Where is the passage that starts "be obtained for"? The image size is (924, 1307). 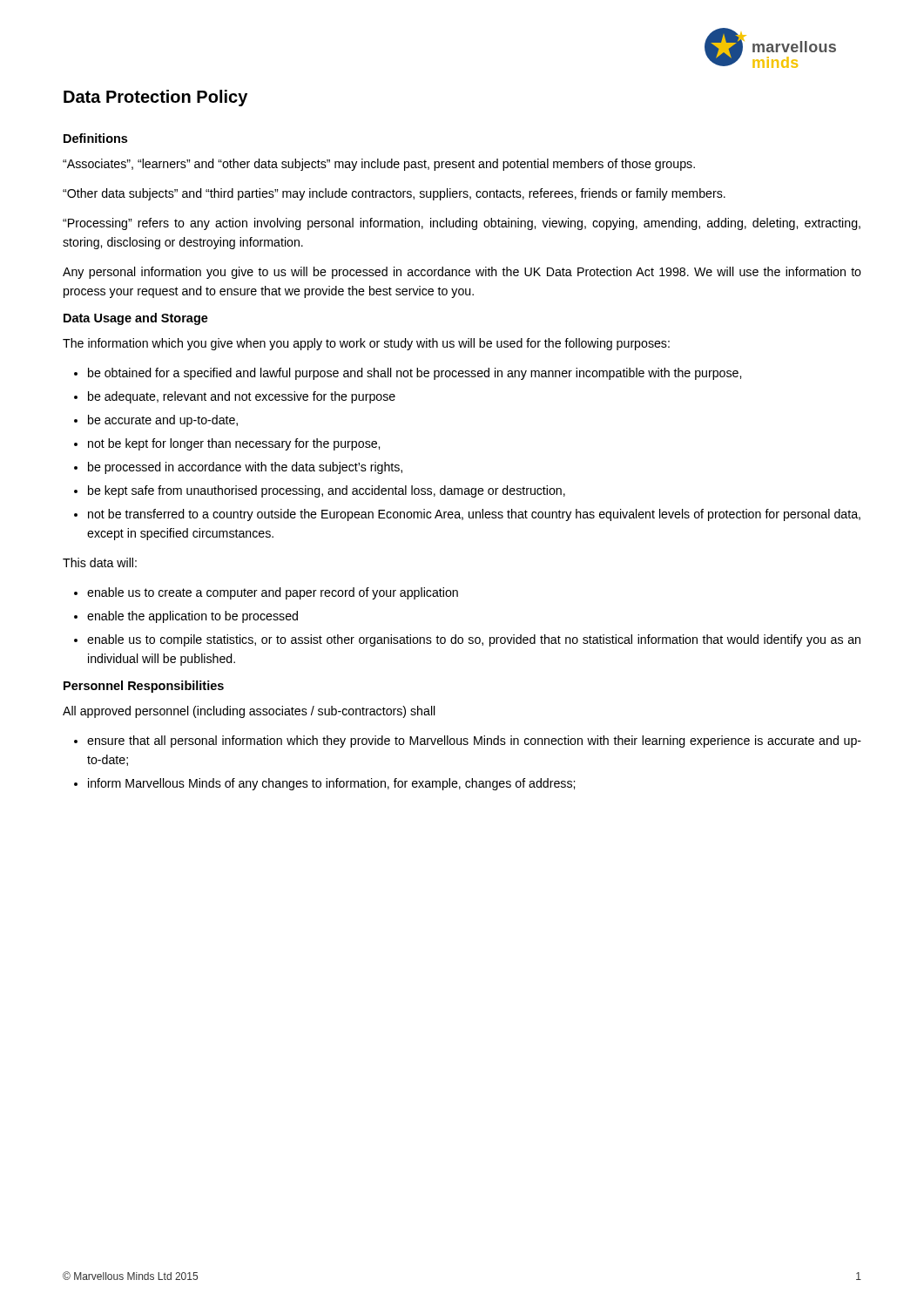415,373
